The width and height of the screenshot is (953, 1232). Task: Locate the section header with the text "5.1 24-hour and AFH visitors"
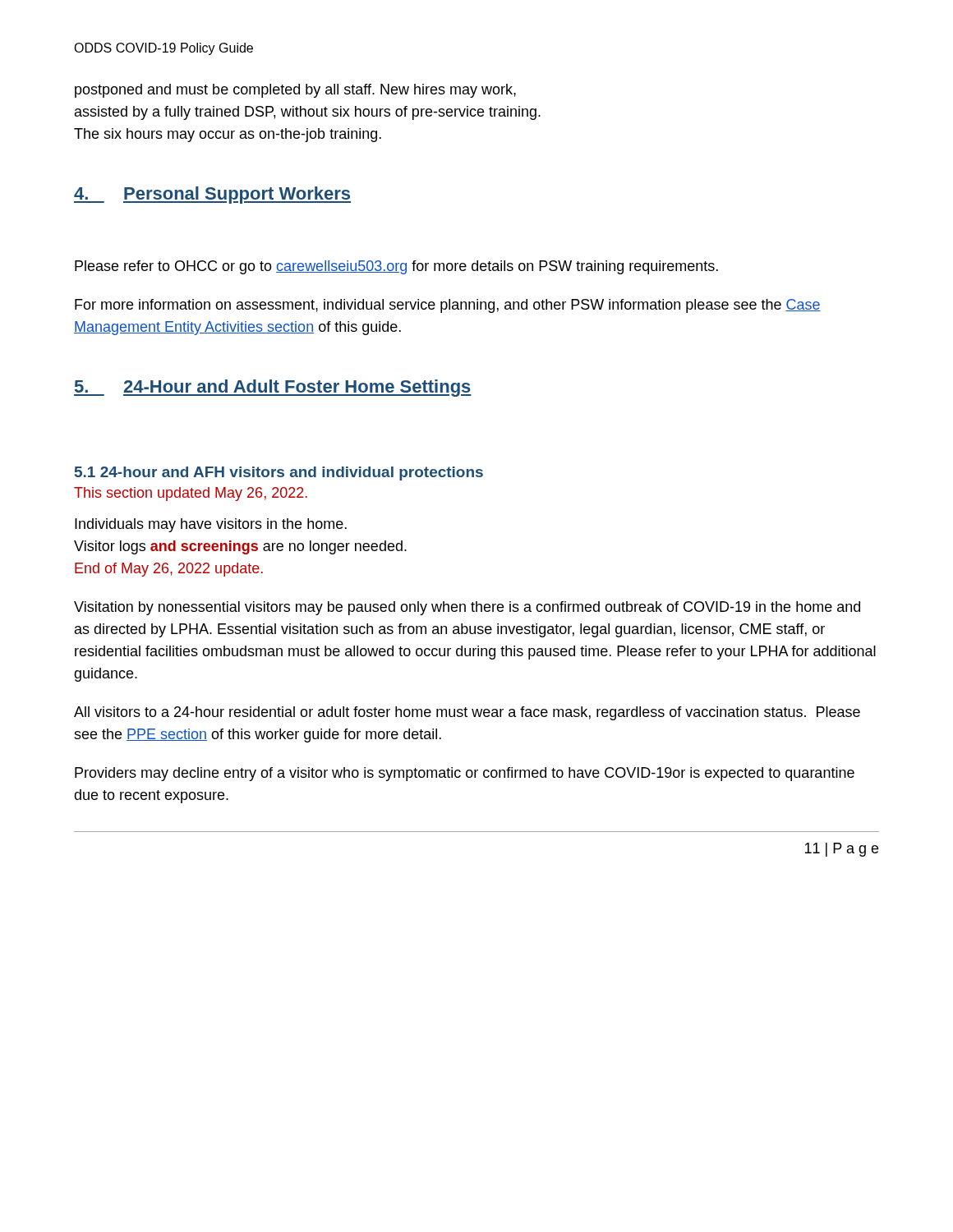click(x=279, y=472)
